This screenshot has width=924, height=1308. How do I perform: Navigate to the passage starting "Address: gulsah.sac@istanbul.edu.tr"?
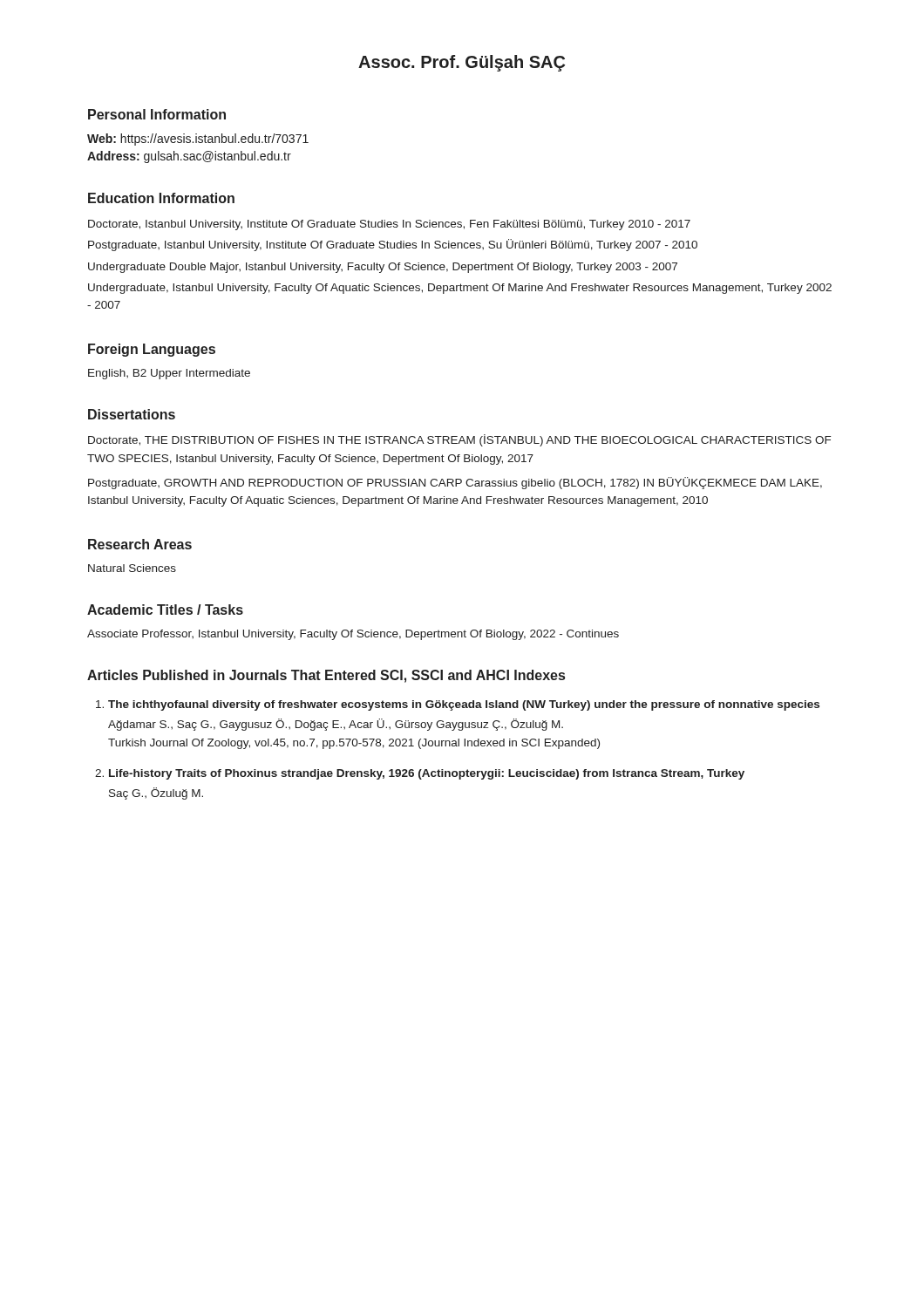(x=189, y=157)
